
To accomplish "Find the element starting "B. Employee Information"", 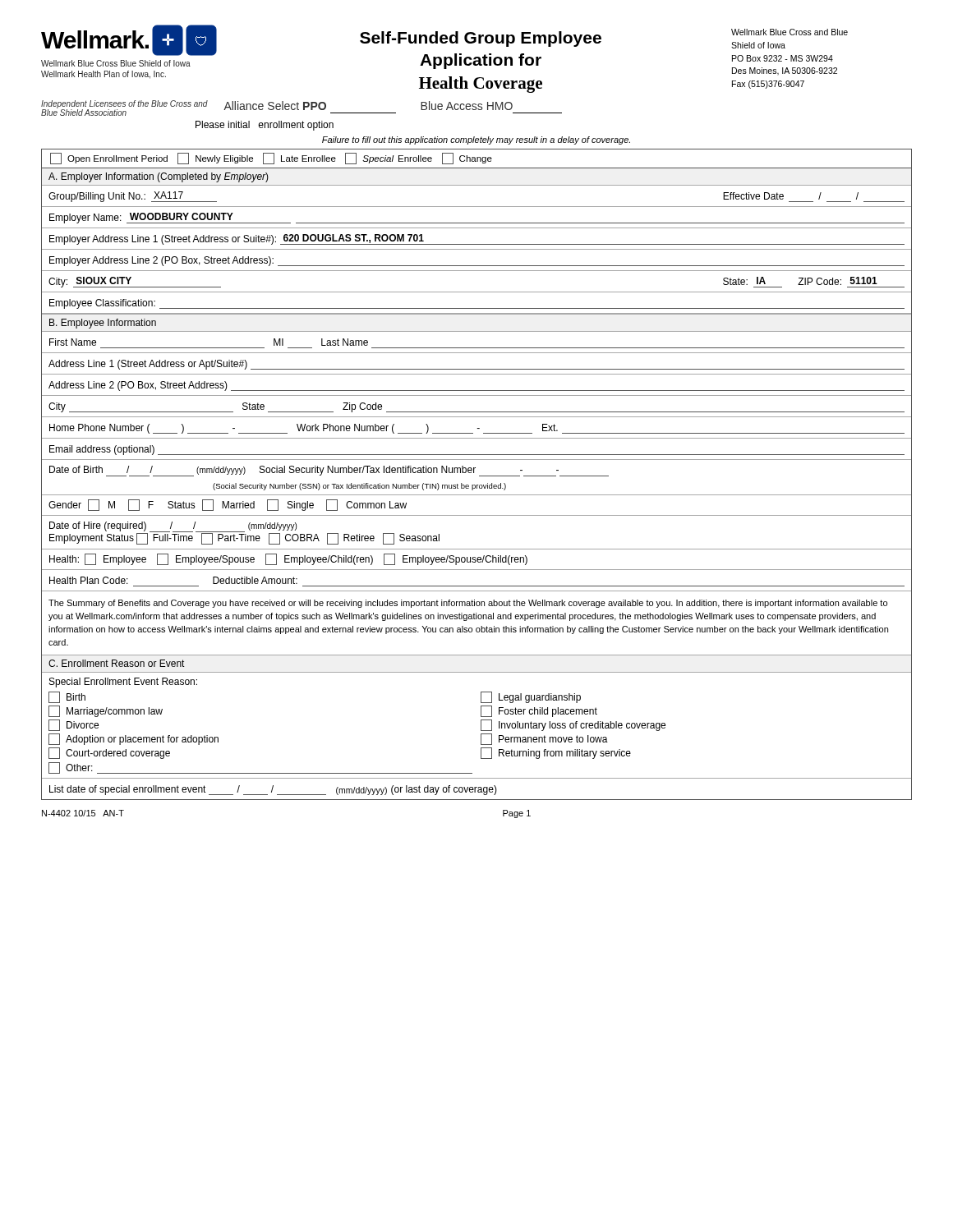I will (102, 323).
